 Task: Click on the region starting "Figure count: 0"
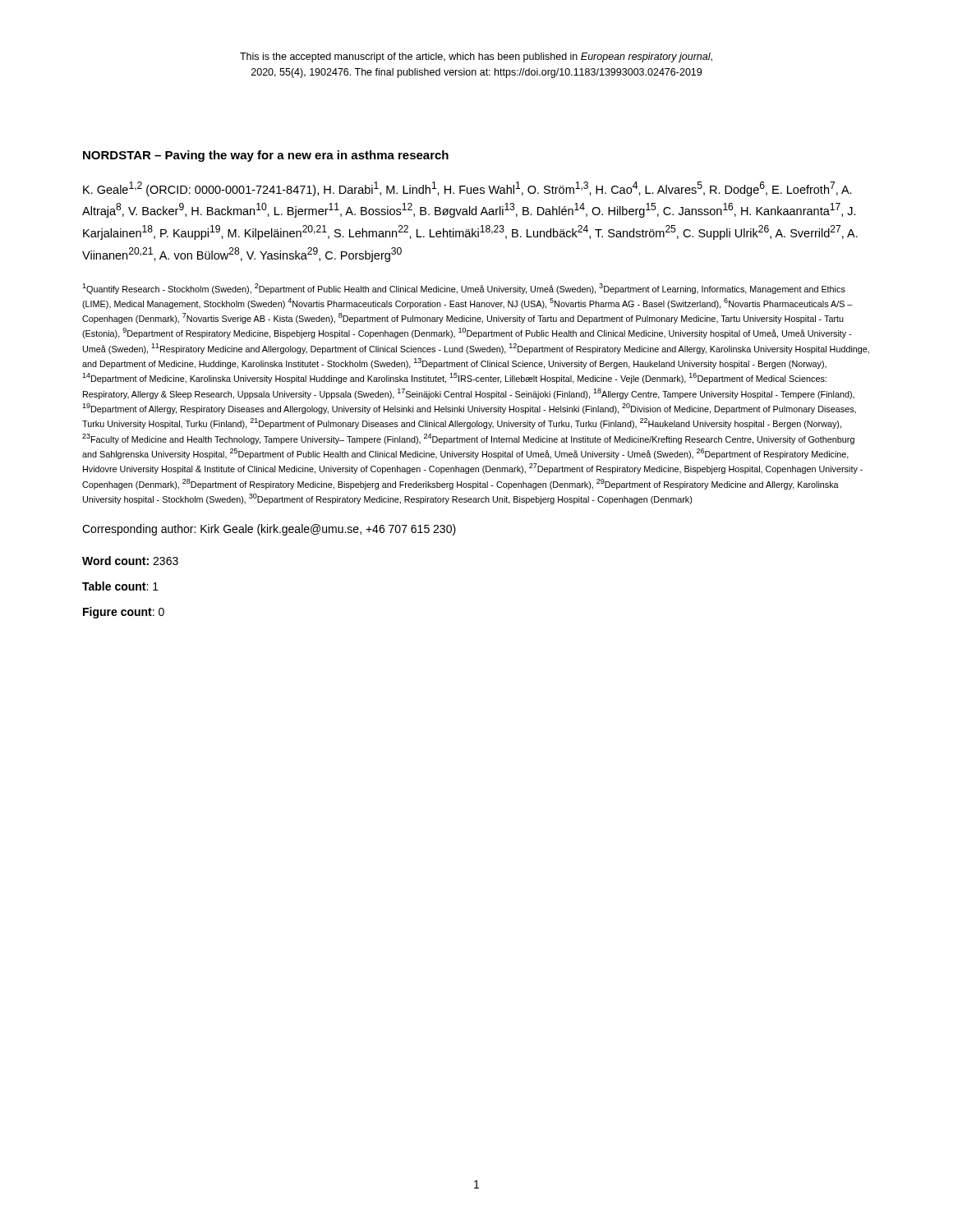click(123, 612)
